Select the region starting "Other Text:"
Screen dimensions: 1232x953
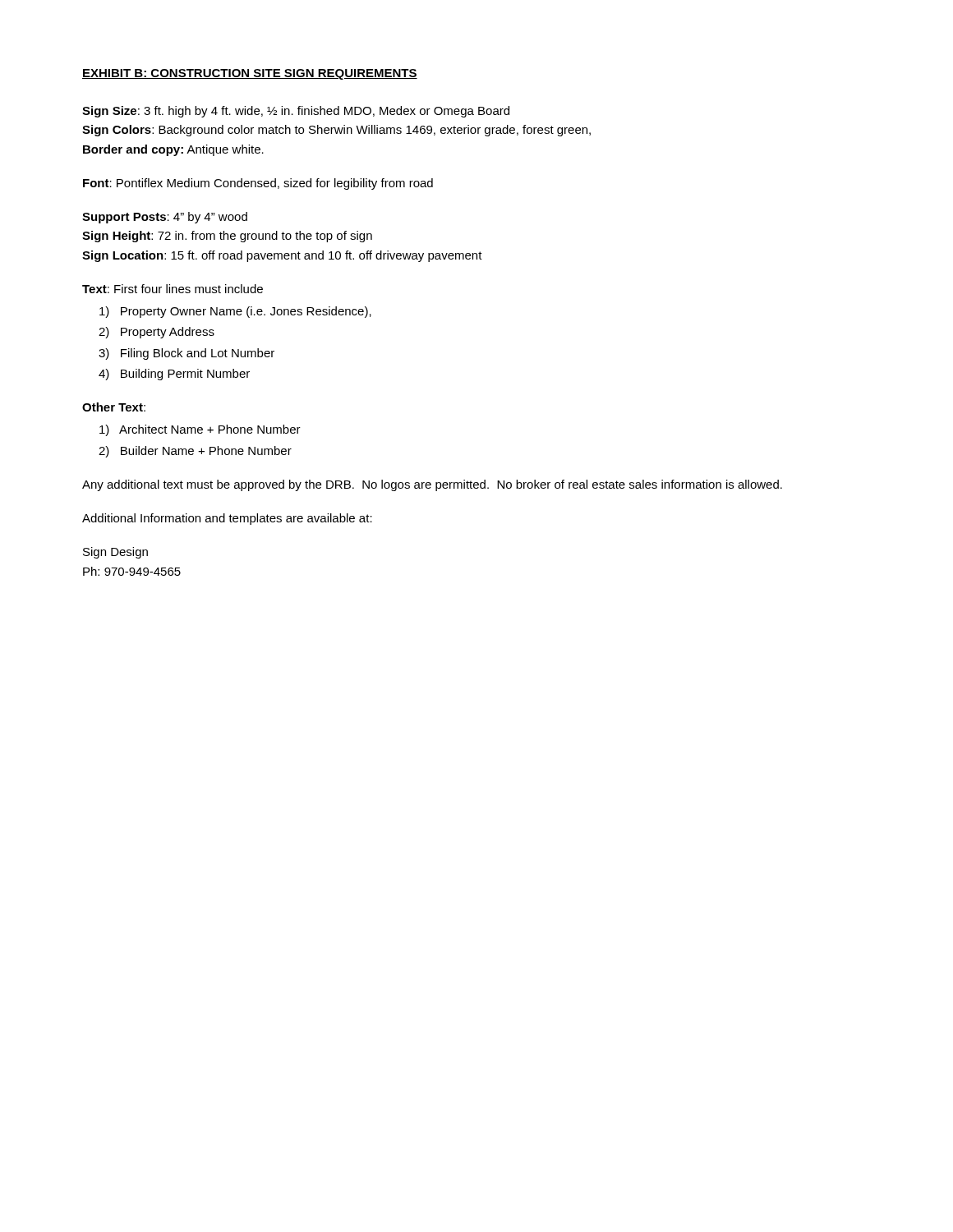pyautogui.click(x=114, y=407)
